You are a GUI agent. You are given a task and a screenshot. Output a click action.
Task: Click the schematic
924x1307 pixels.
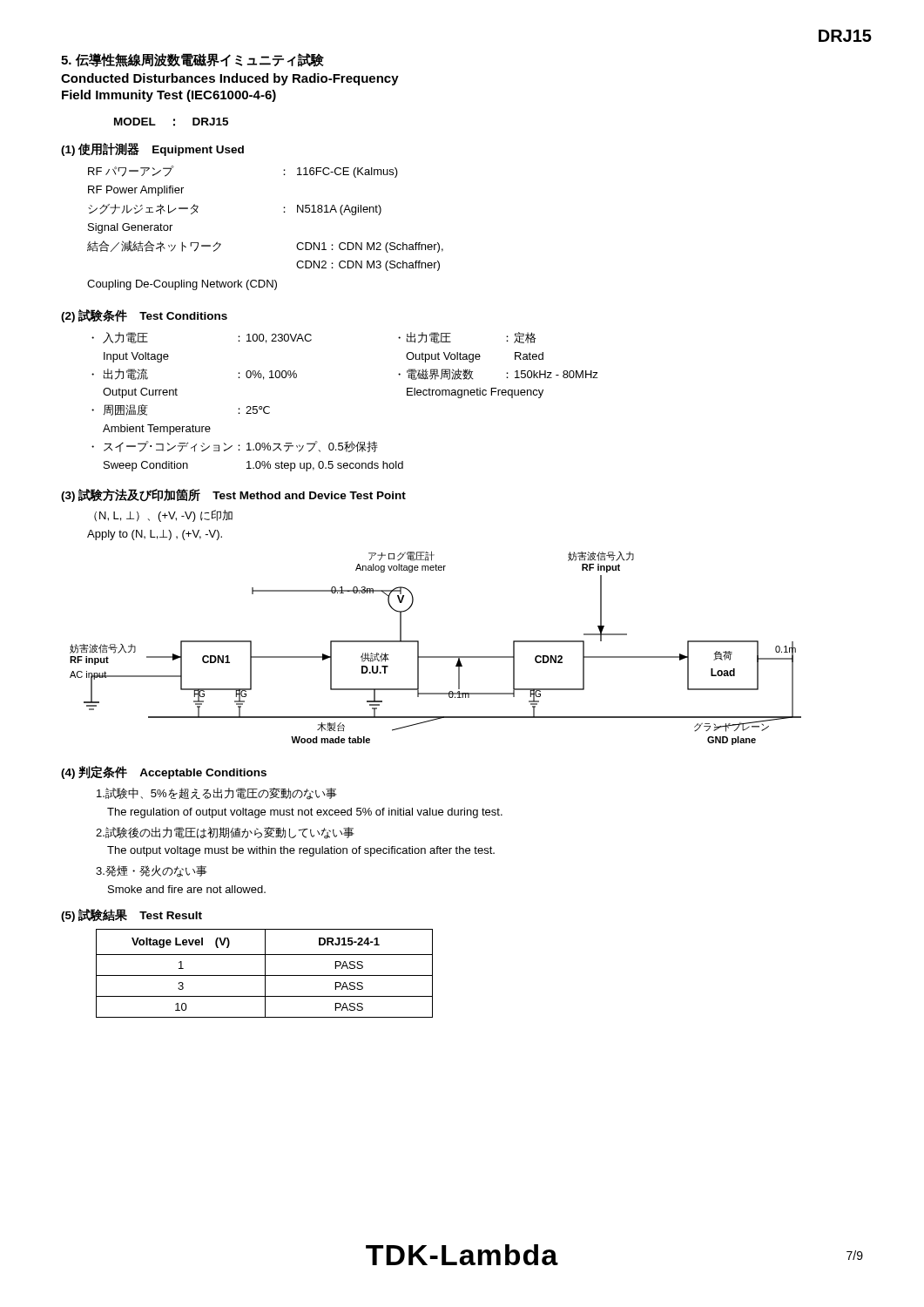(435, 653)
